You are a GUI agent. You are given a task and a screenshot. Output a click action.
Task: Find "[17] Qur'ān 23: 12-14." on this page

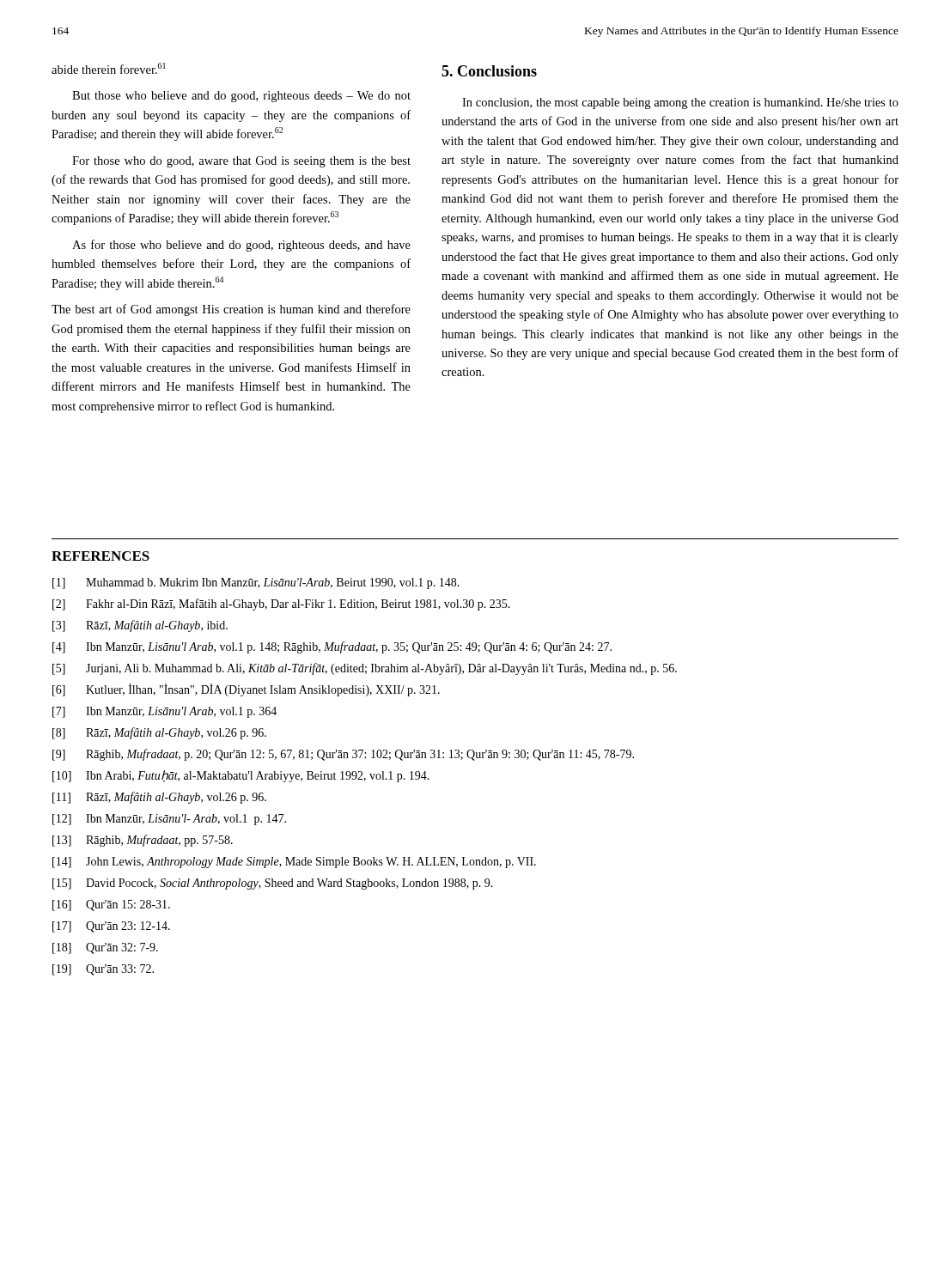111,926
